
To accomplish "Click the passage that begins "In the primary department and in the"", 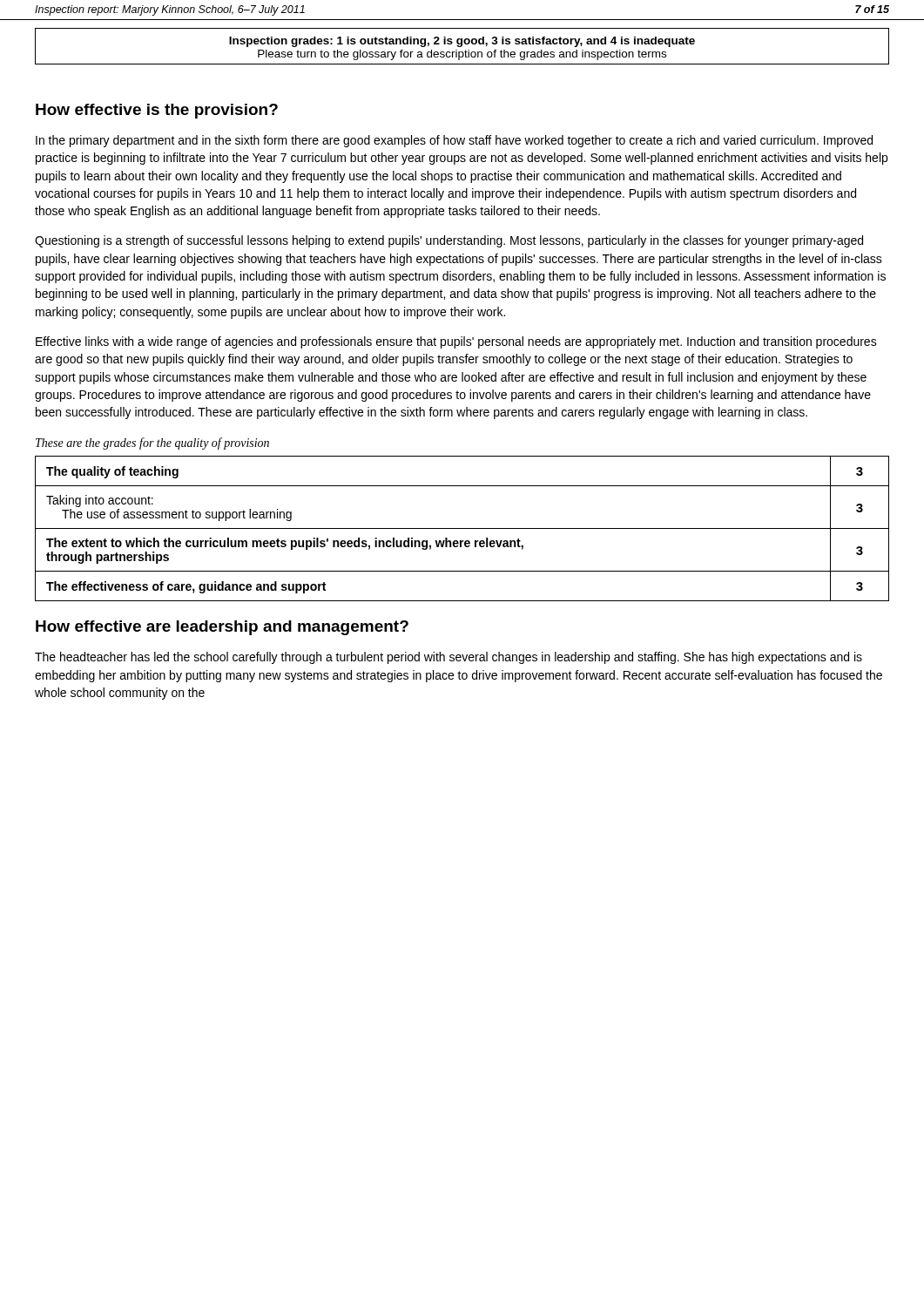I will (461, 176).
